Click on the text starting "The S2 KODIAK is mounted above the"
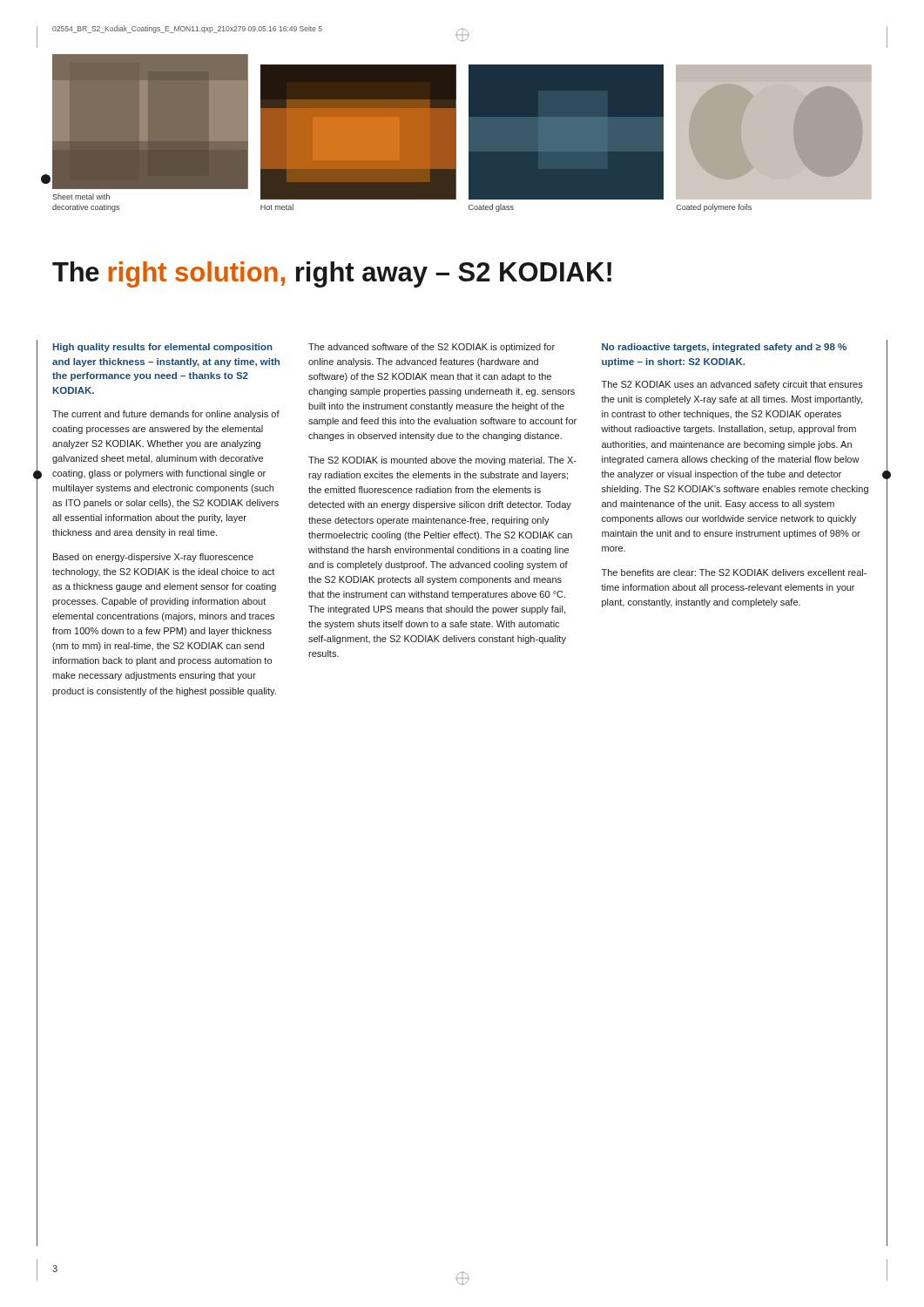 [x=442, y=557]
